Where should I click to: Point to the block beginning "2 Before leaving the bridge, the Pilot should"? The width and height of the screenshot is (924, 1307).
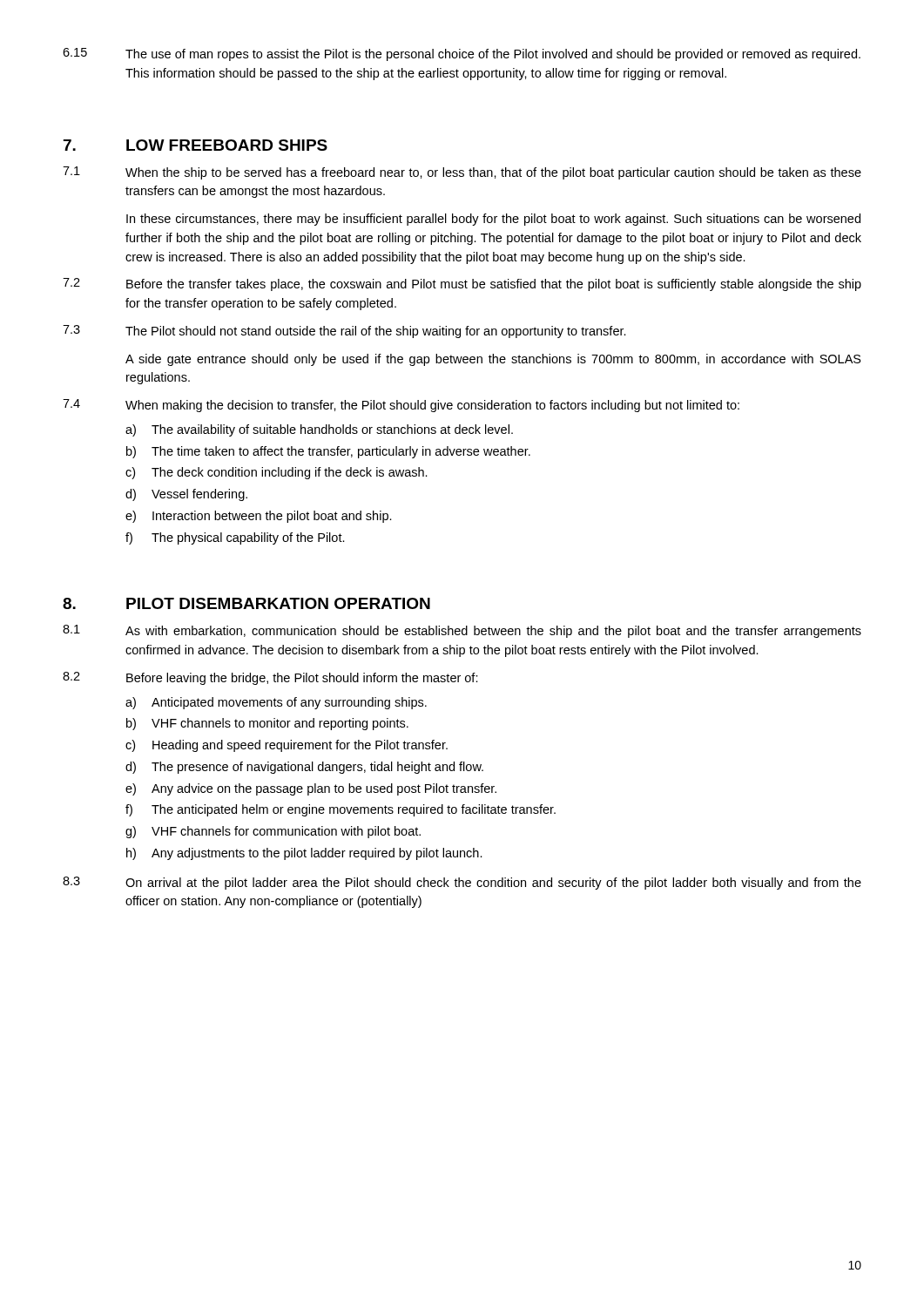pos(462,678)
